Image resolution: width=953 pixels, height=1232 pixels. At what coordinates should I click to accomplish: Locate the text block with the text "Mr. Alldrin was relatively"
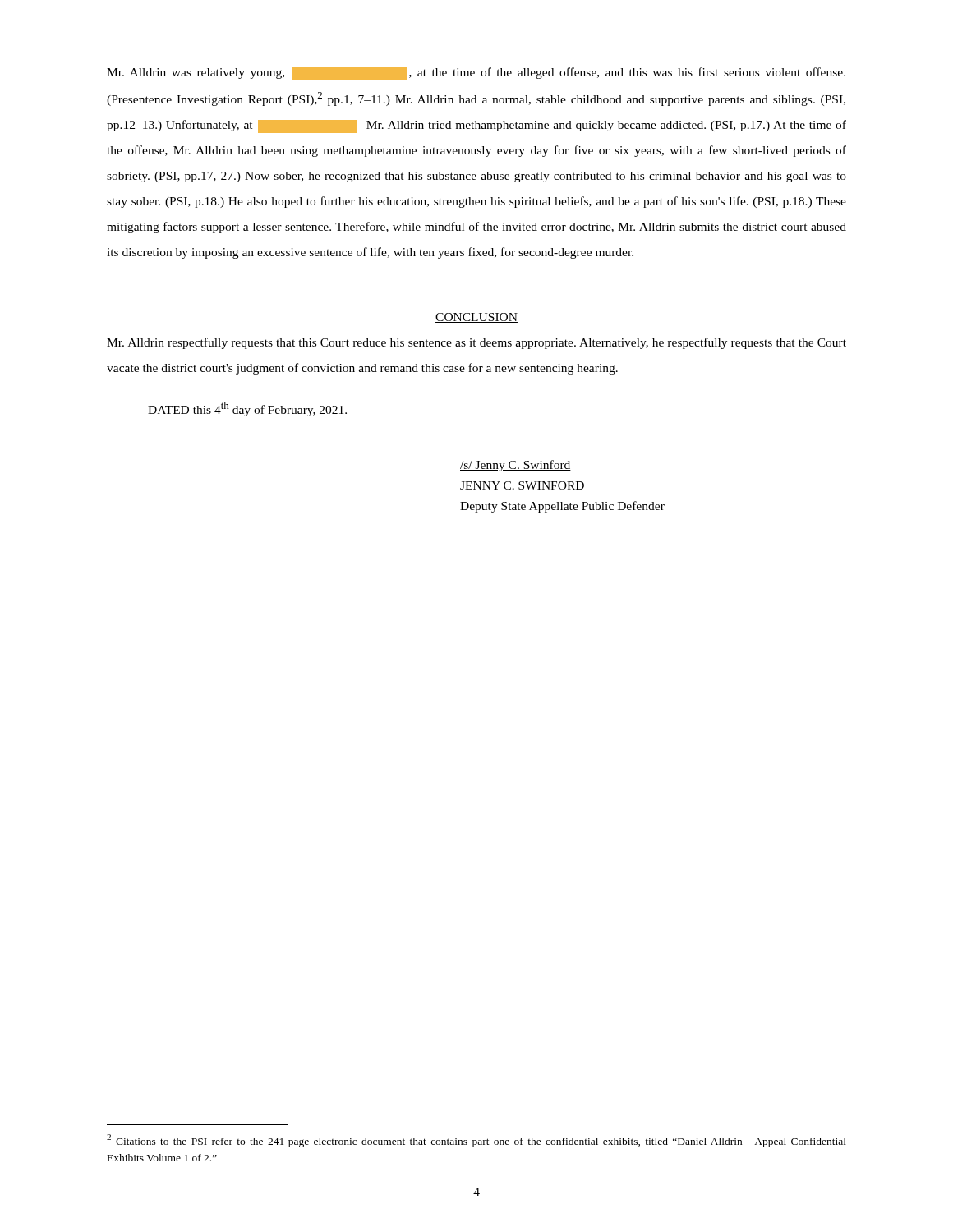pyautogui.click(x=476, y=162)
